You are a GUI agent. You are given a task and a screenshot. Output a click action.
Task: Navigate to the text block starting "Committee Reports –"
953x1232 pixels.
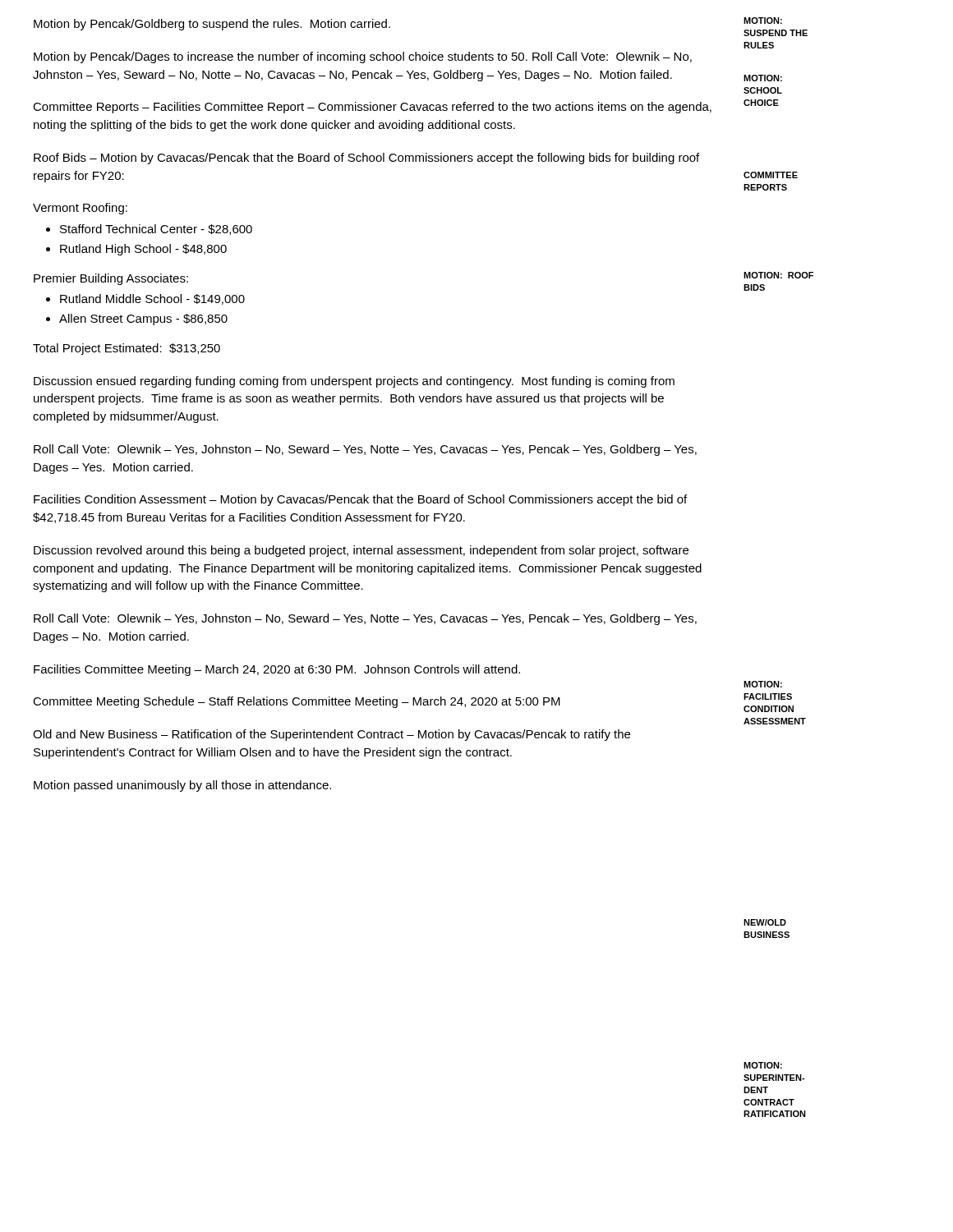tap(373, 116)
